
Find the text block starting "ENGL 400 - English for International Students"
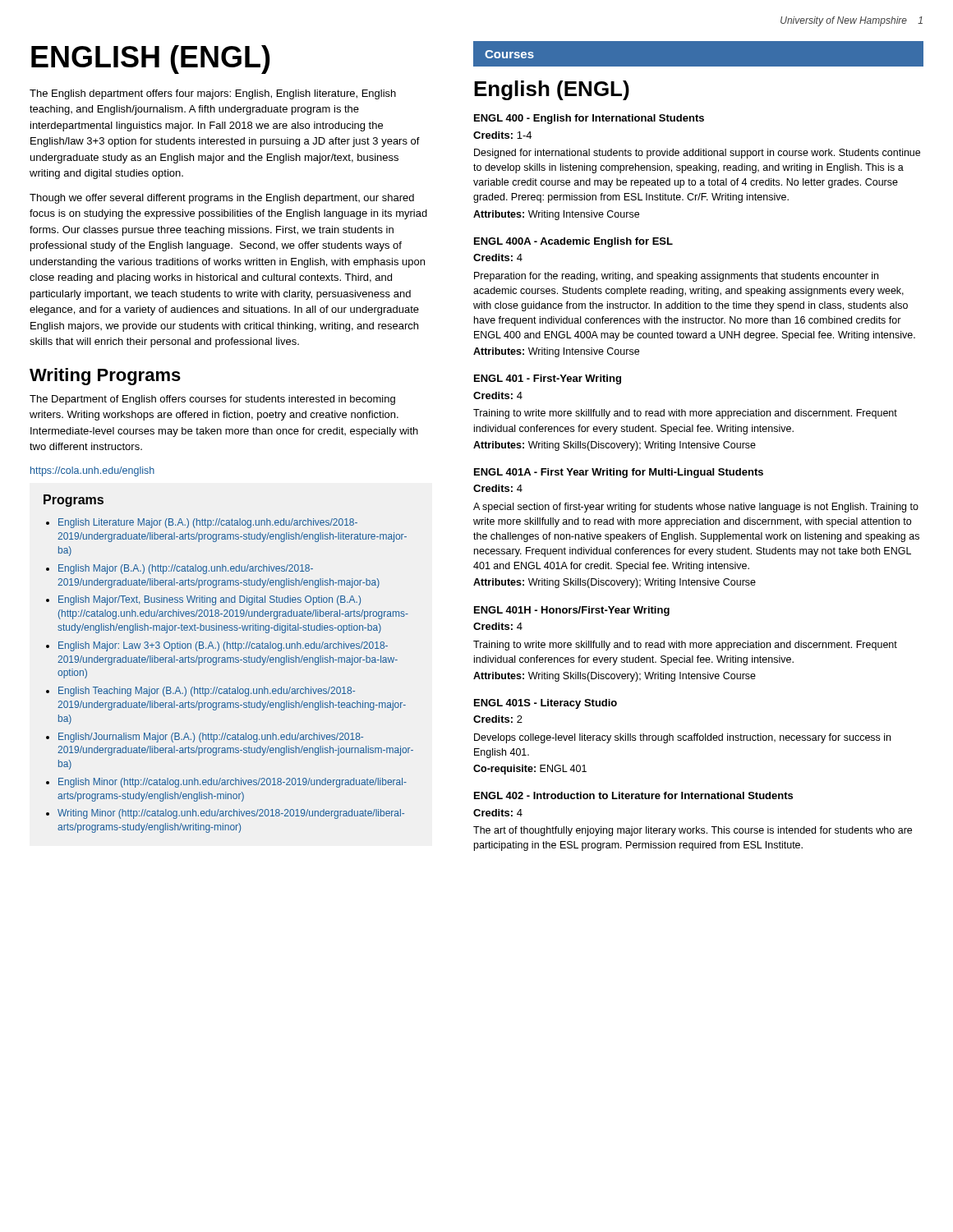click(698, 118)
